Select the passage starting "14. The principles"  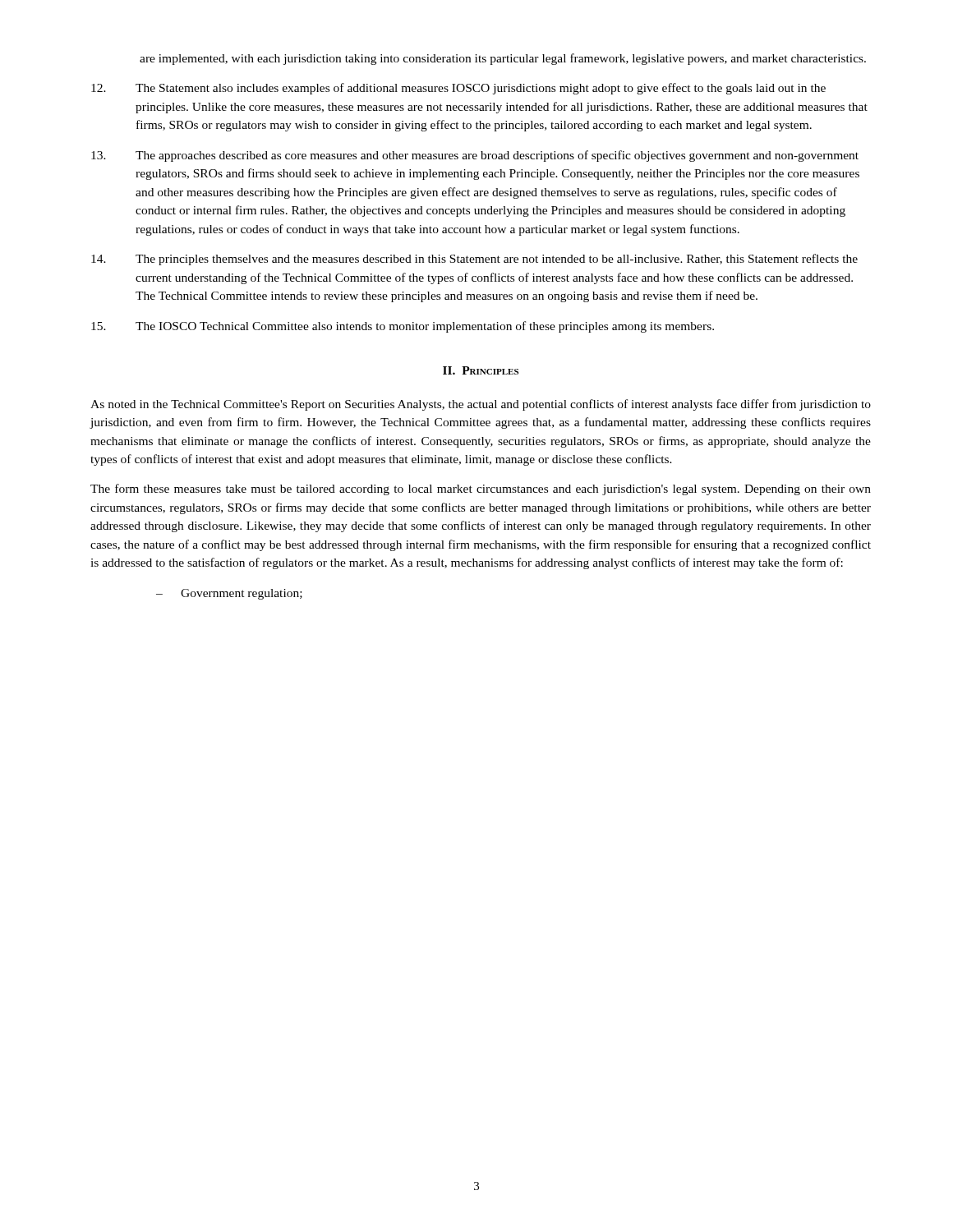click(481, 278)
